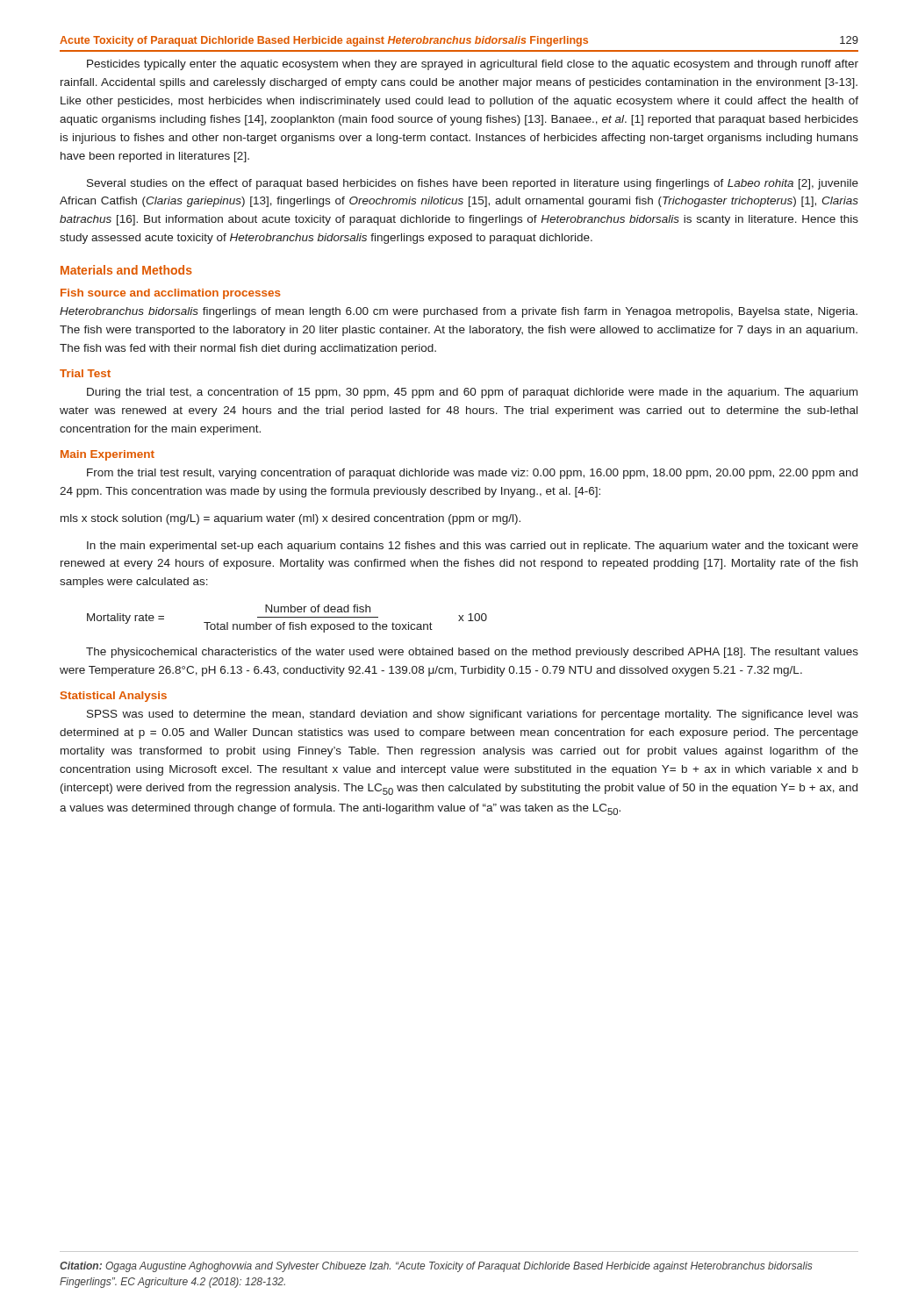Click on the text block that says "During the trial test,"
Viewport: 918px width, 1316px height.
click(x=459, y=411)
